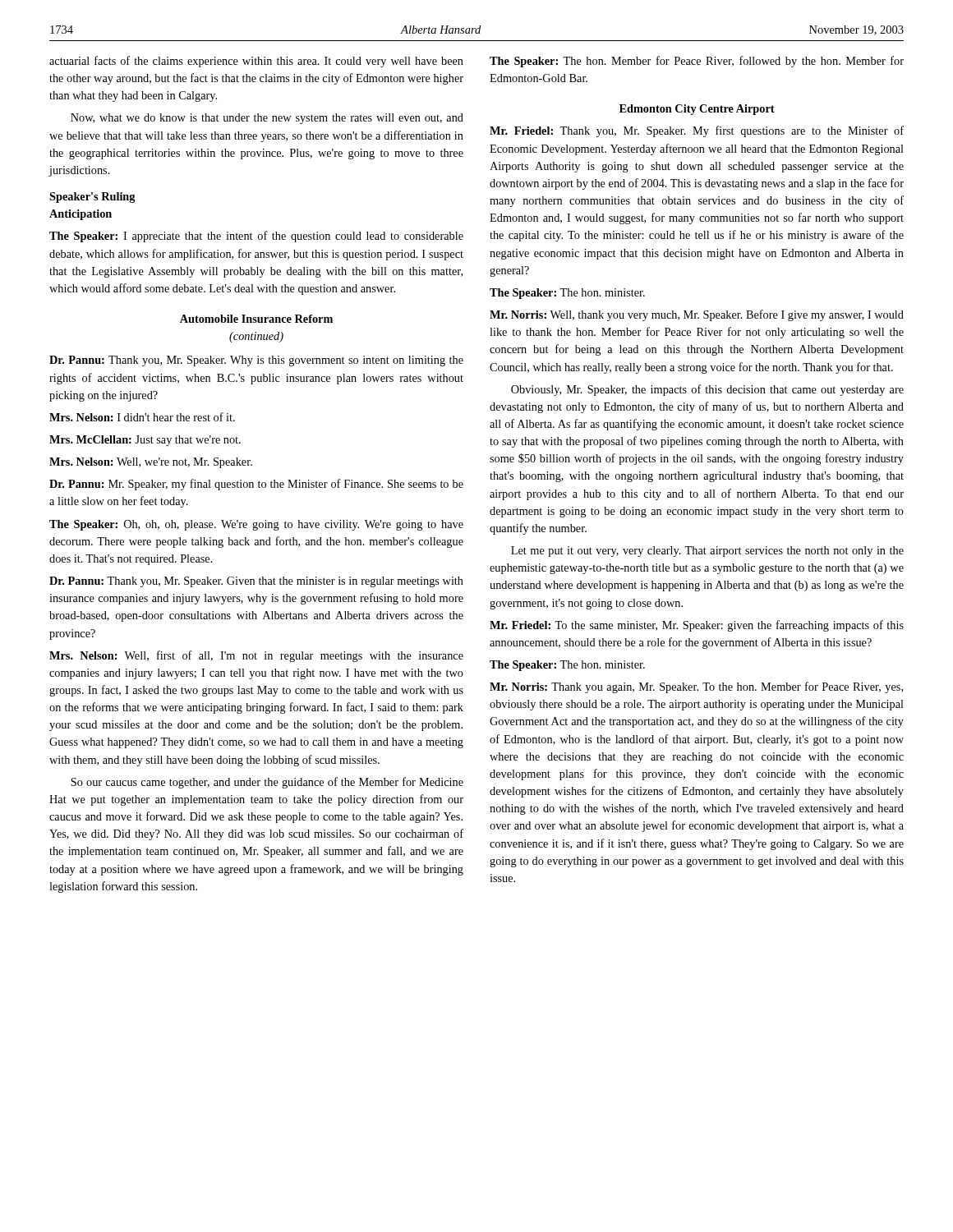Find the block on this page that starts "Mr. Friedel: To"

[x=697, y=634]
